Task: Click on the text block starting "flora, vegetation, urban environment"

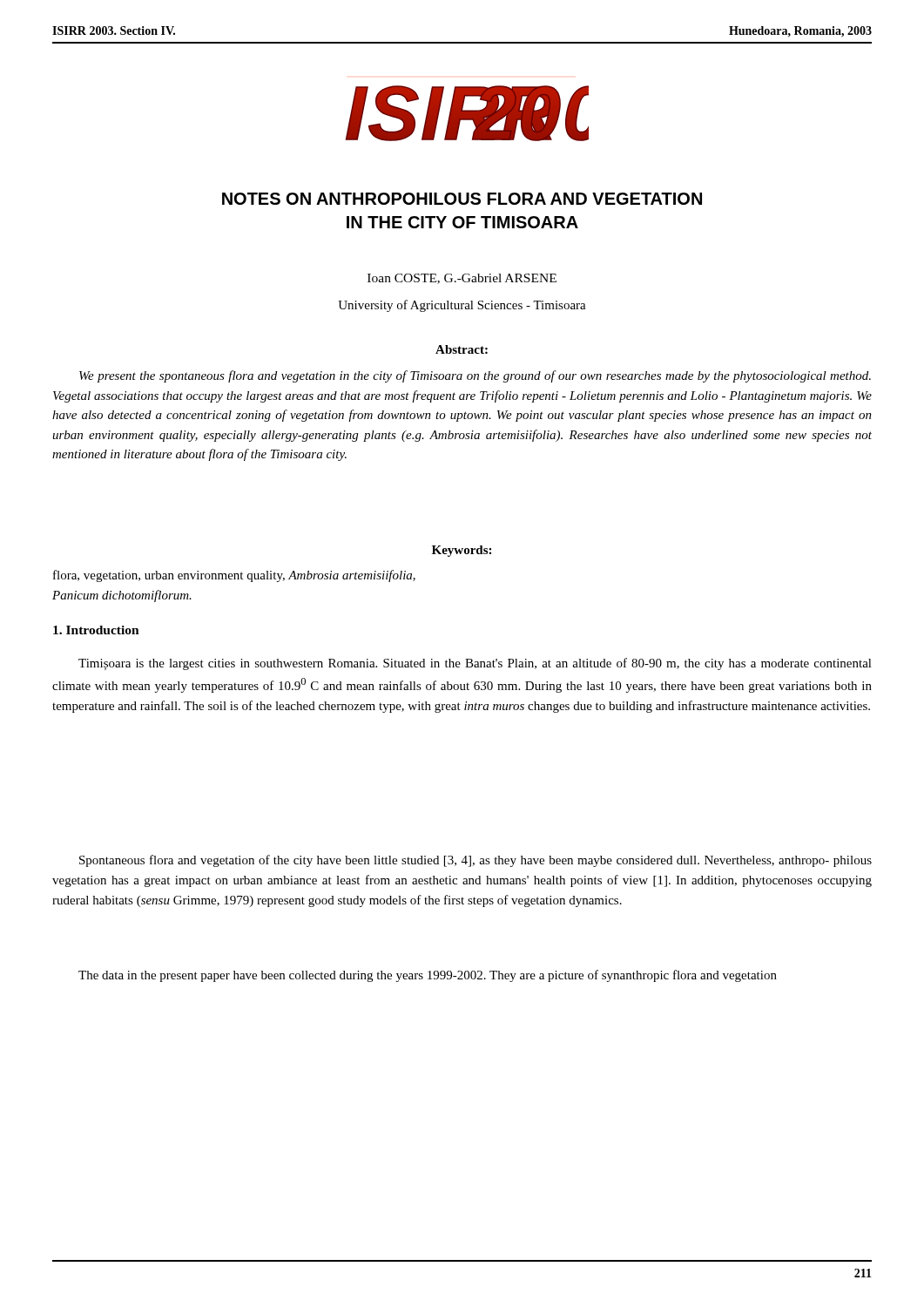Action: [x=234, y=585]
